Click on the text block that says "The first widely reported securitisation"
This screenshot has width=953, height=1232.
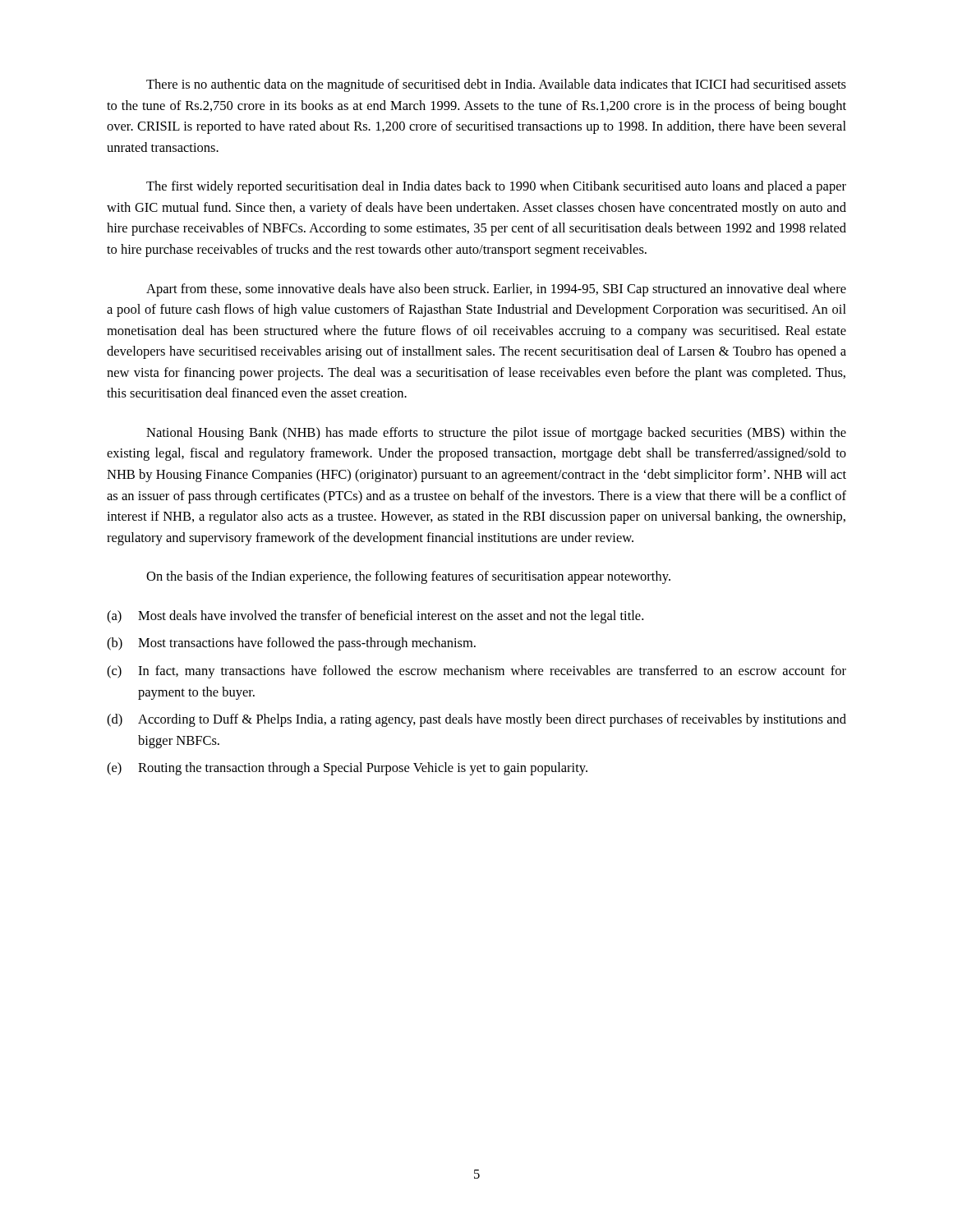pyautogui.click(x=476, y=218)
